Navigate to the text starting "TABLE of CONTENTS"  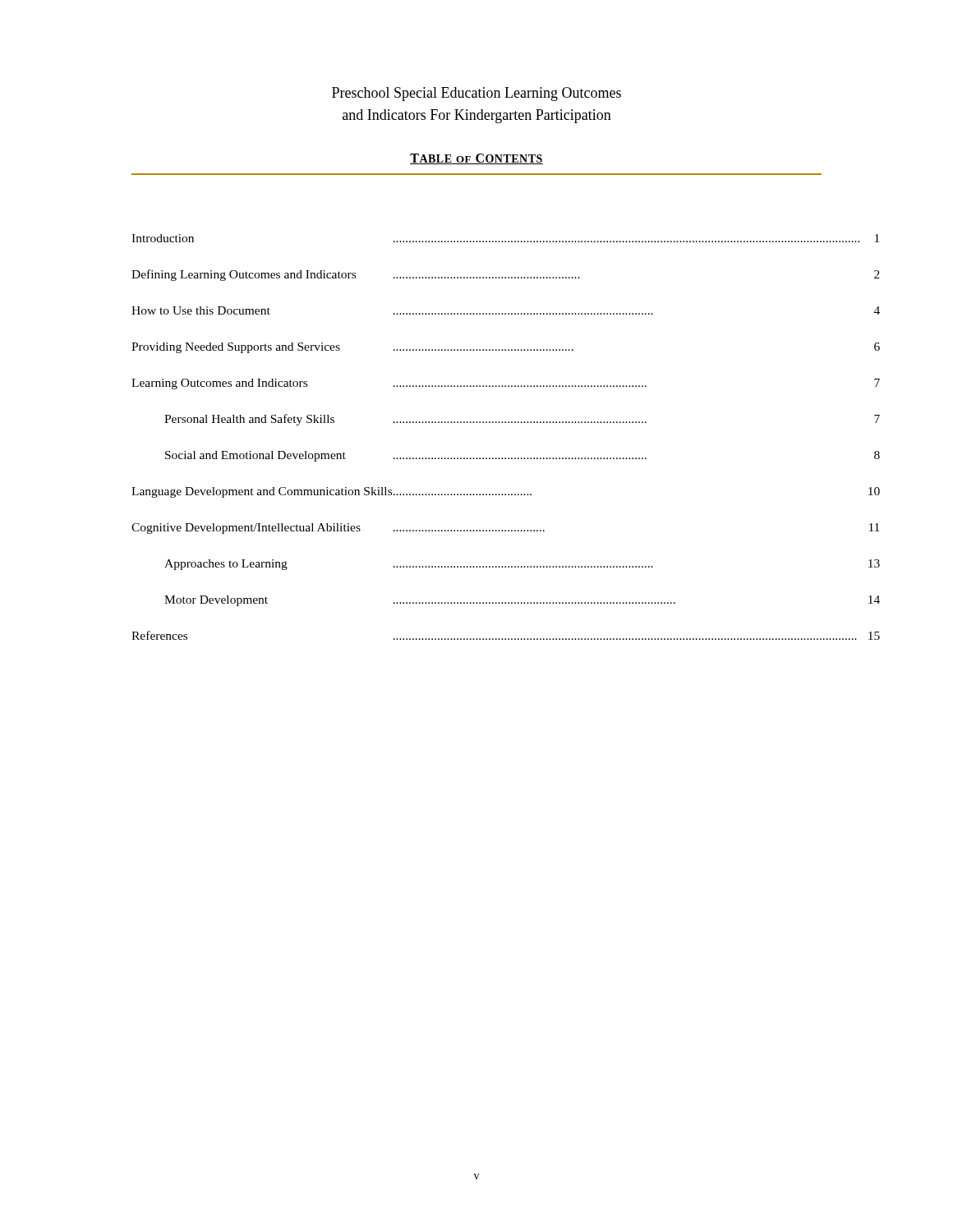[476, 158]
